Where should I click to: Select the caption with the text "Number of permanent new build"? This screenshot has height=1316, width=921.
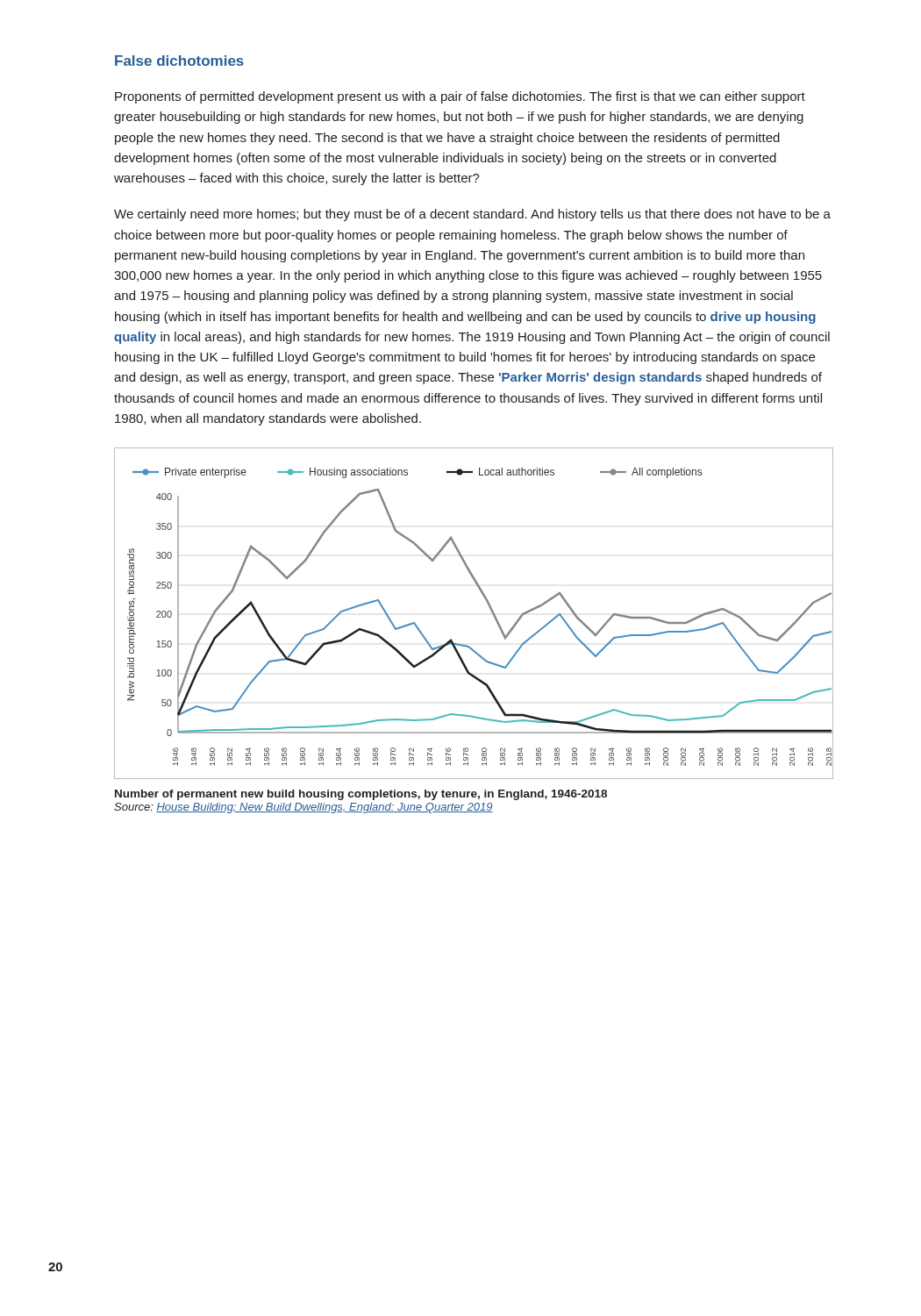tap(474, 800)
